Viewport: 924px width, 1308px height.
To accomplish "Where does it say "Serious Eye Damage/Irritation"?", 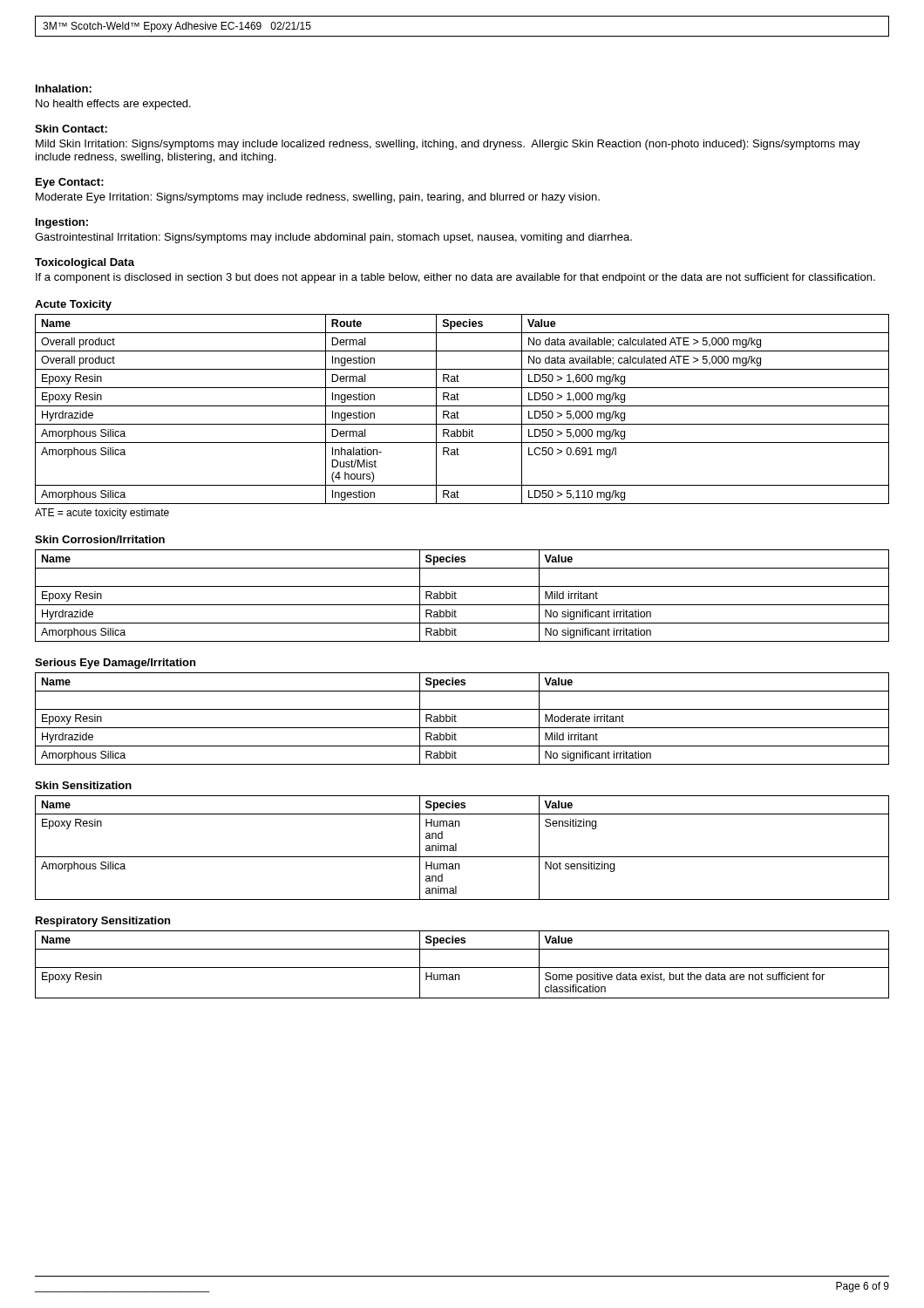I will [115, 662].
